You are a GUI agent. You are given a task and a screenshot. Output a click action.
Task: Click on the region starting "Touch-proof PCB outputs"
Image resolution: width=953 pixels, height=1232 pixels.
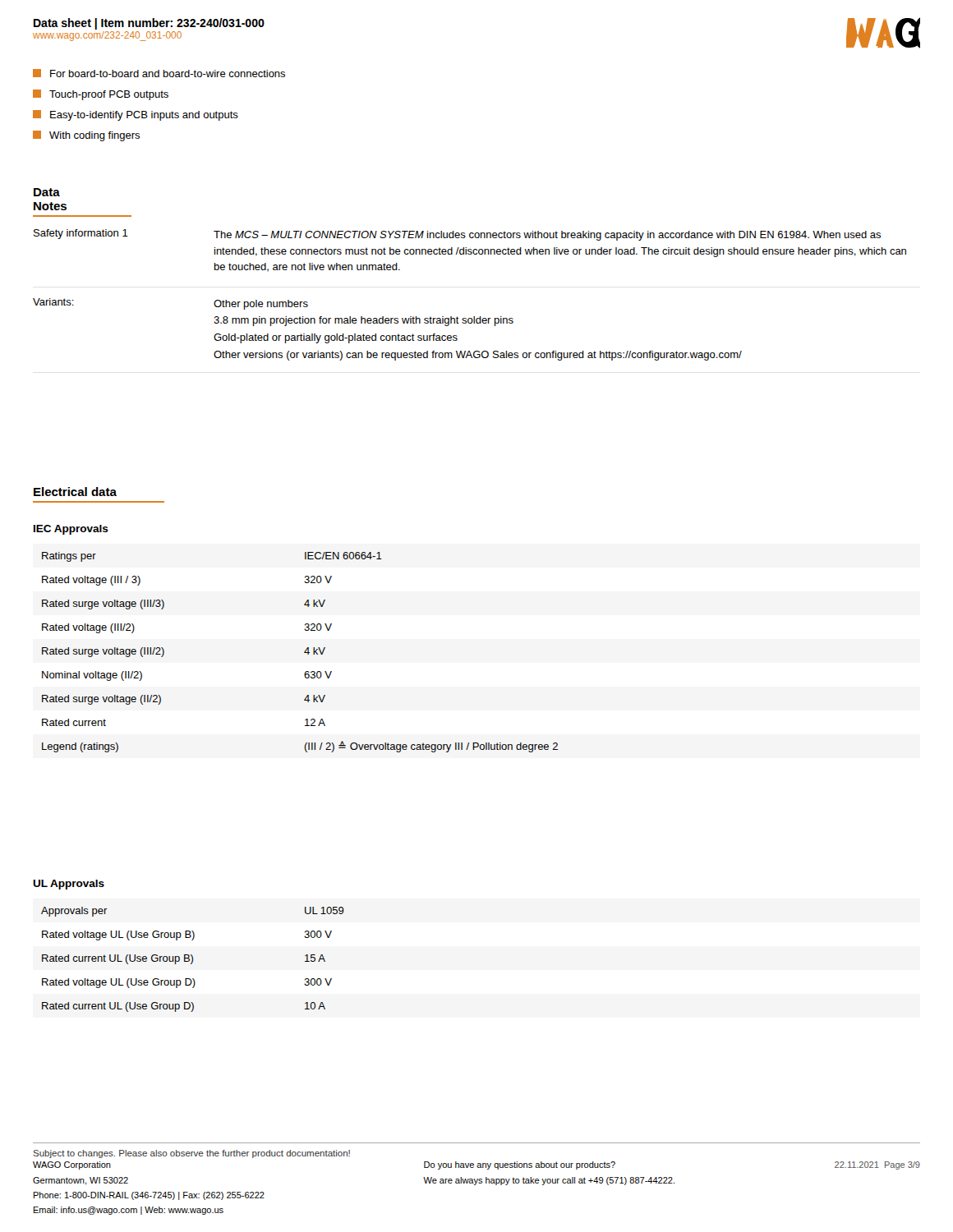[x=101, y=94]
